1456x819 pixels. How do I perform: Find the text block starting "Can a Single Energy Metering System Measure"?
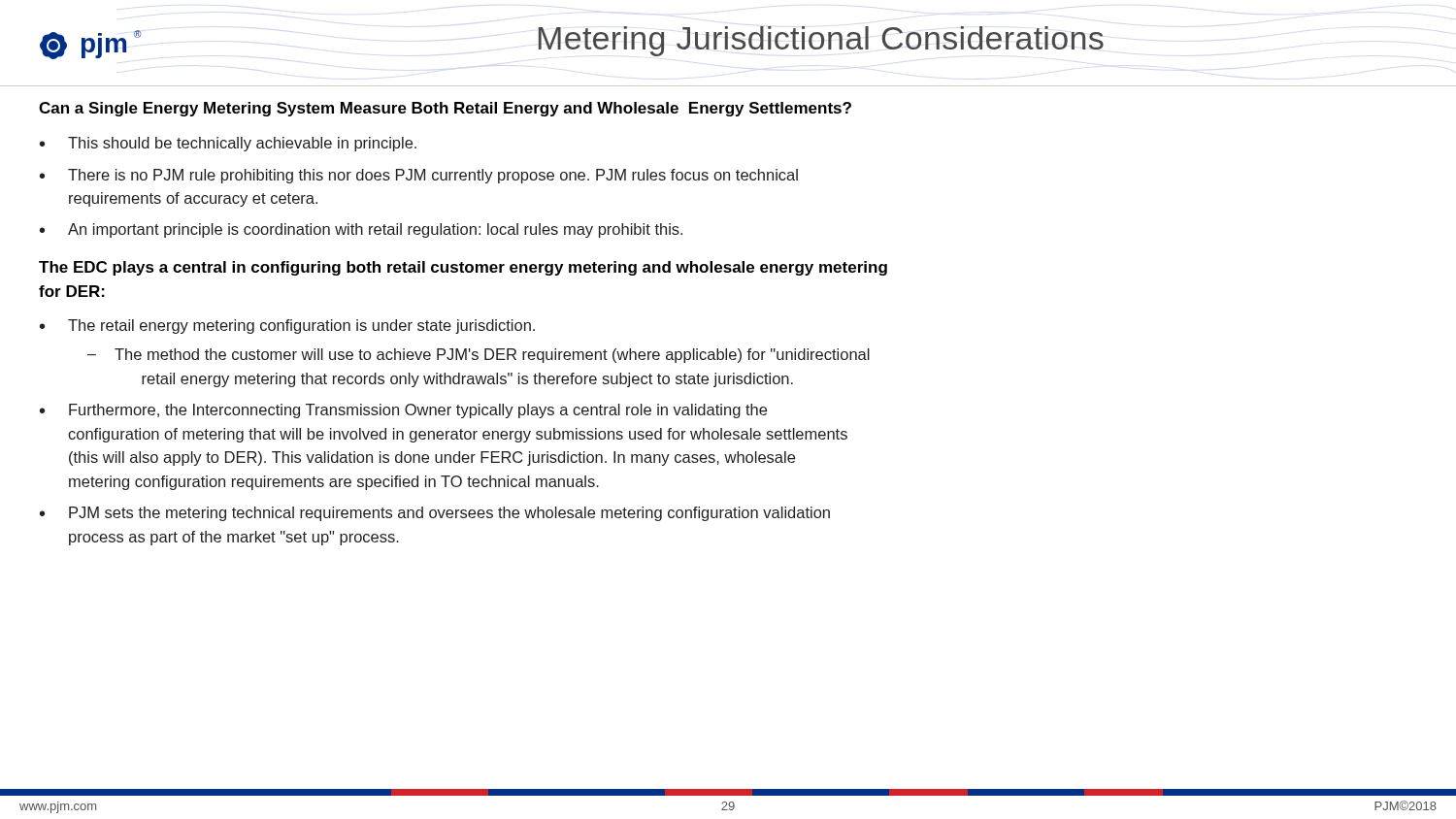click(446, 108)
